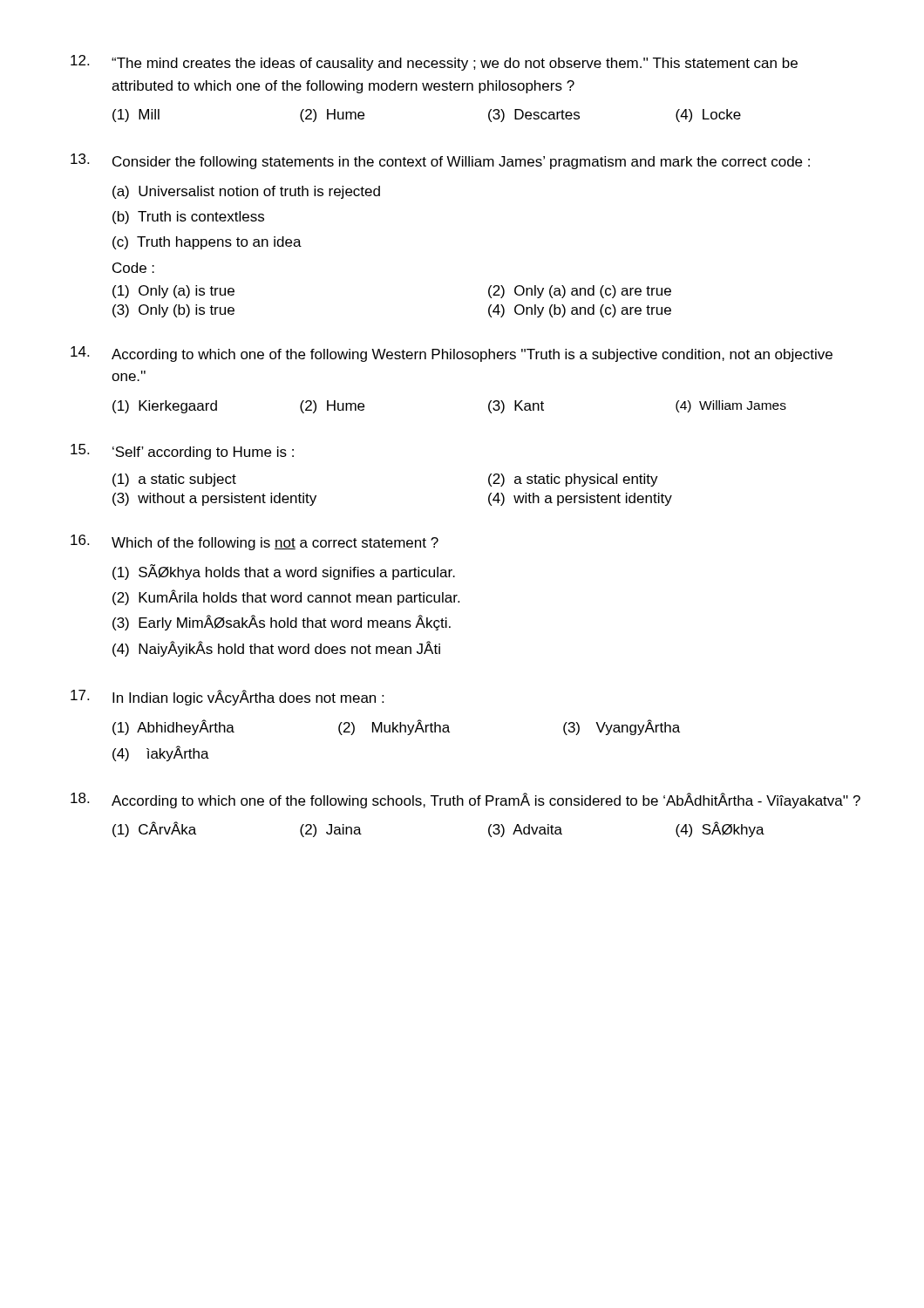Image resolution: width=924 pixels, height=1308 pixels.
Task: Locate the block of text that opens with "12. “The mind creates the ideas of"
Action: [466, 89]
